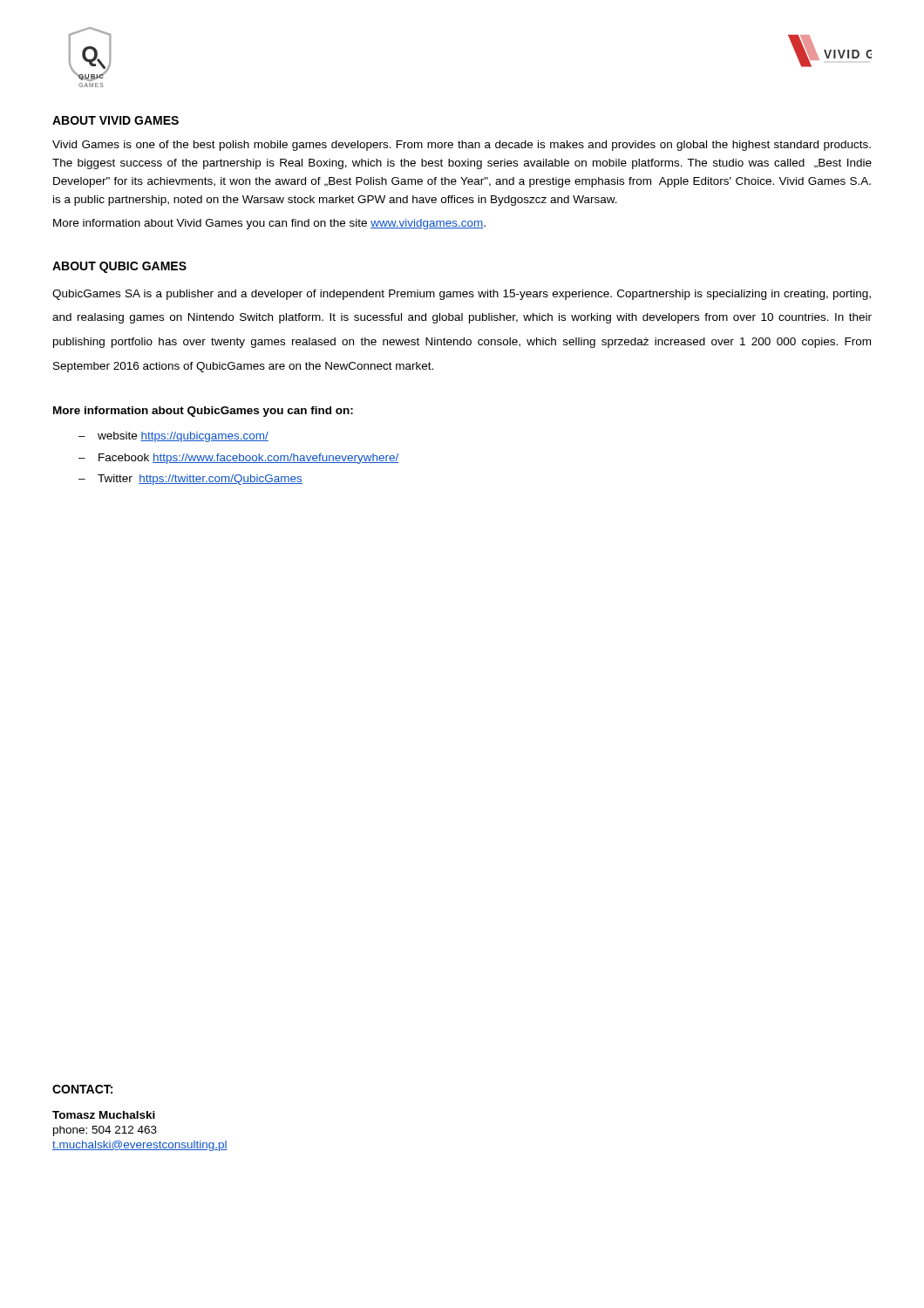
Task: Where is the passage that starts "Vivid Games is one of the best"?
Action: (x=462, y=172)
